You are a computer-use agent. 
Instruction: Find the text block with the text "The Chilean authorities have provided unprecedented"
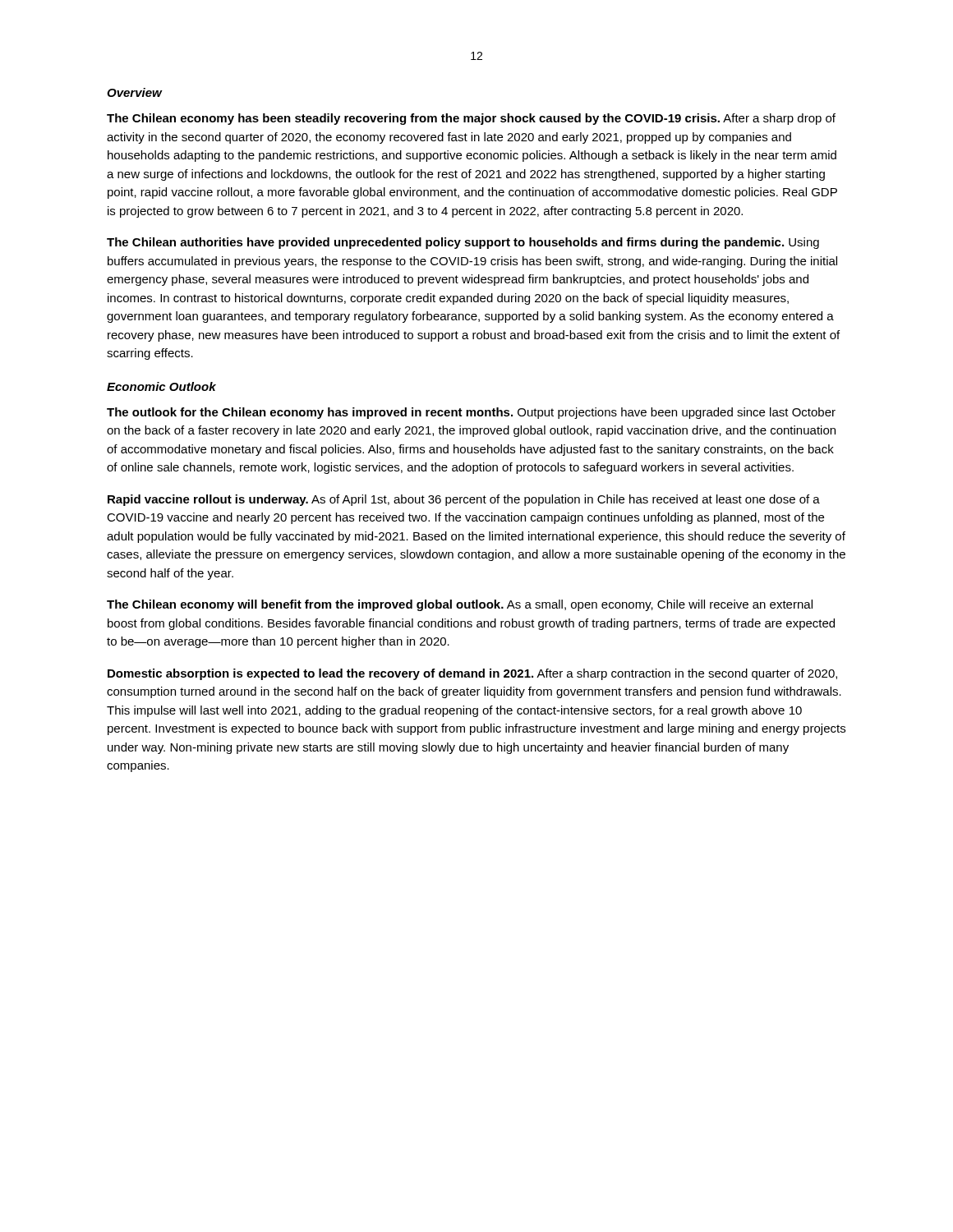[x=473, y=297]
